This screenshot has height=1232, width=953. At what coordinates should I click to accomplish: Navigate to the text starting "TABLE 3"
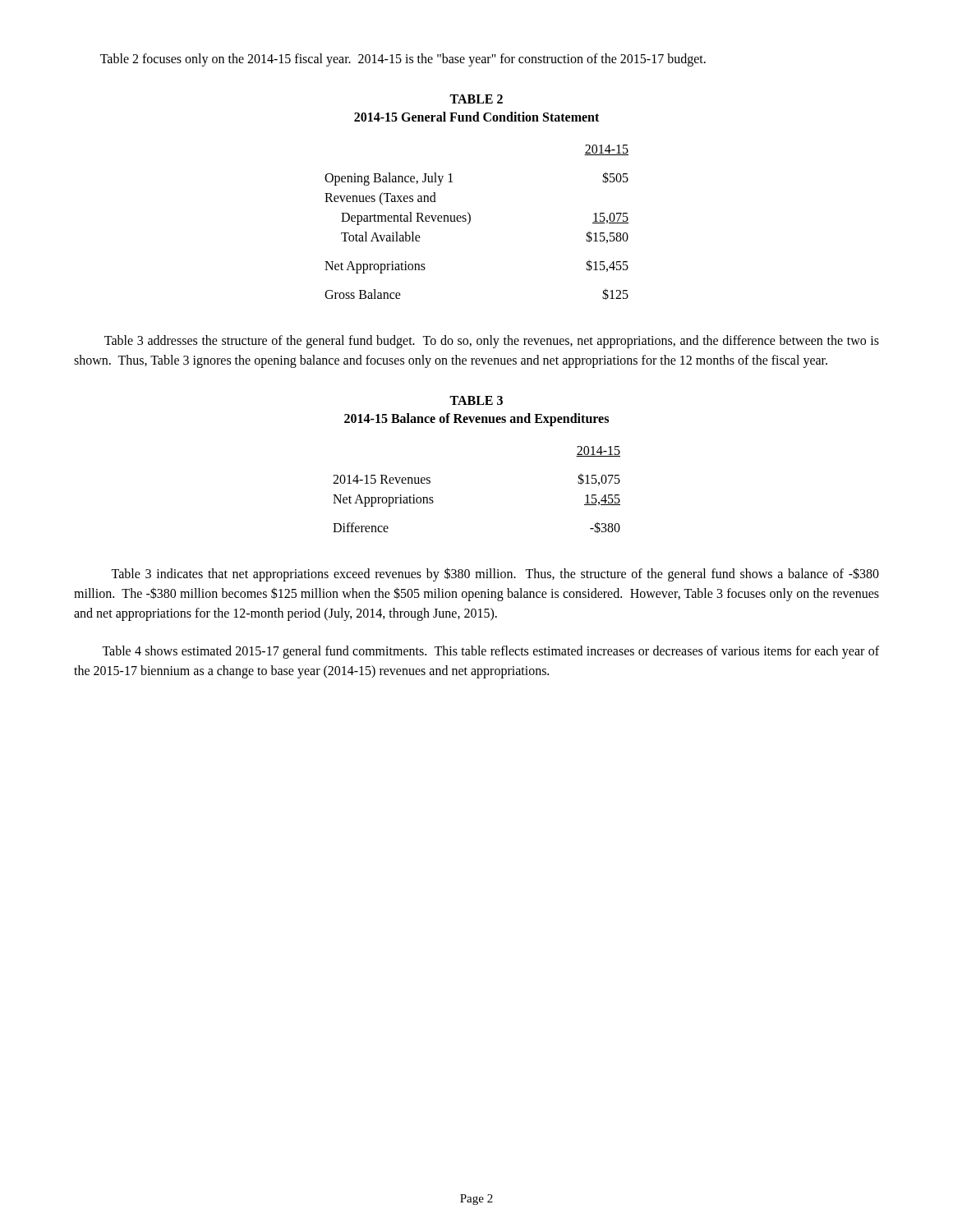click(x=476, y=400)
